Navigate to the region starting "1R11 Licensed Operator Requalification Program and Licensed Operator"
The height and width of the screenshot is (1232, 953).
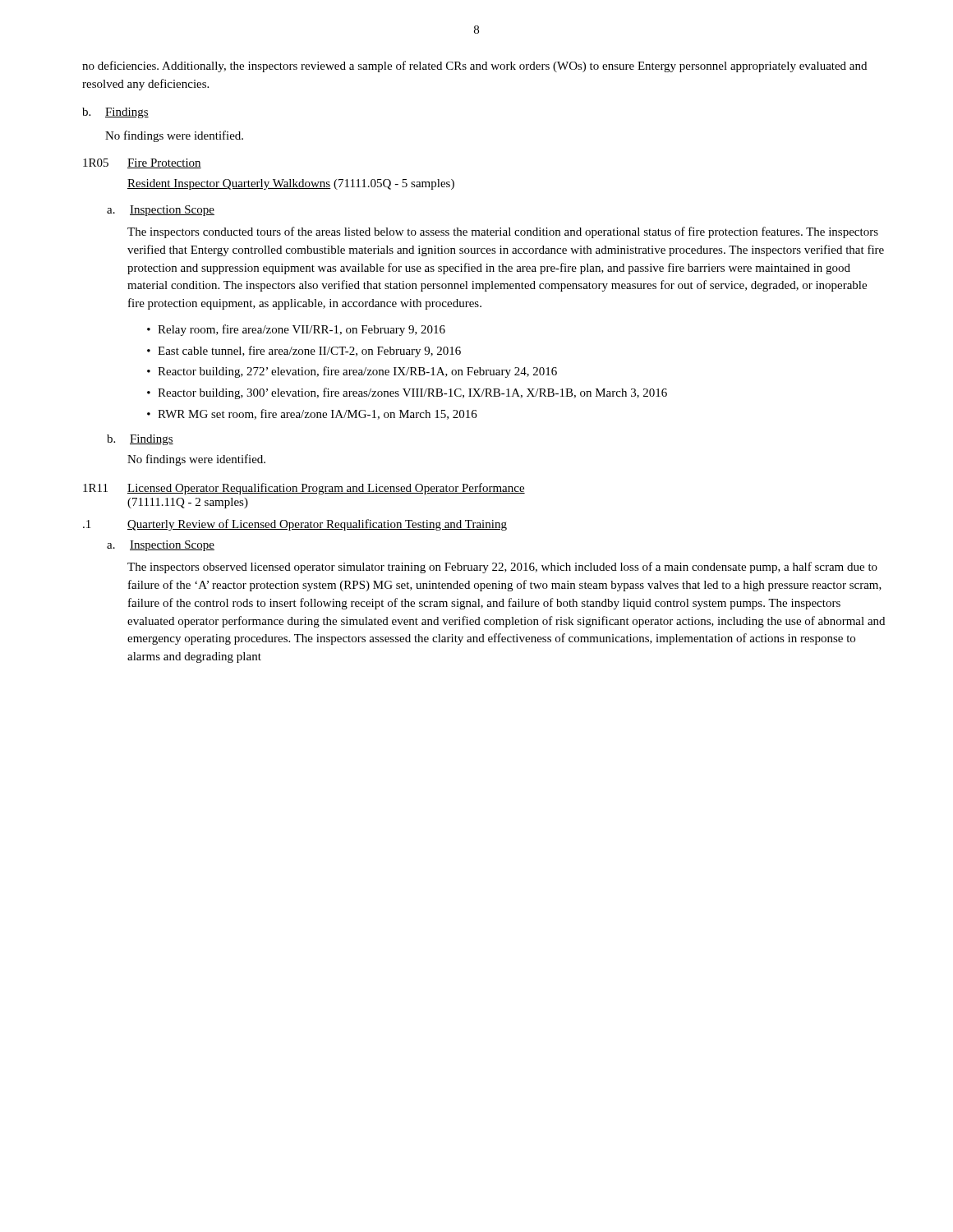tap(485, 495)
